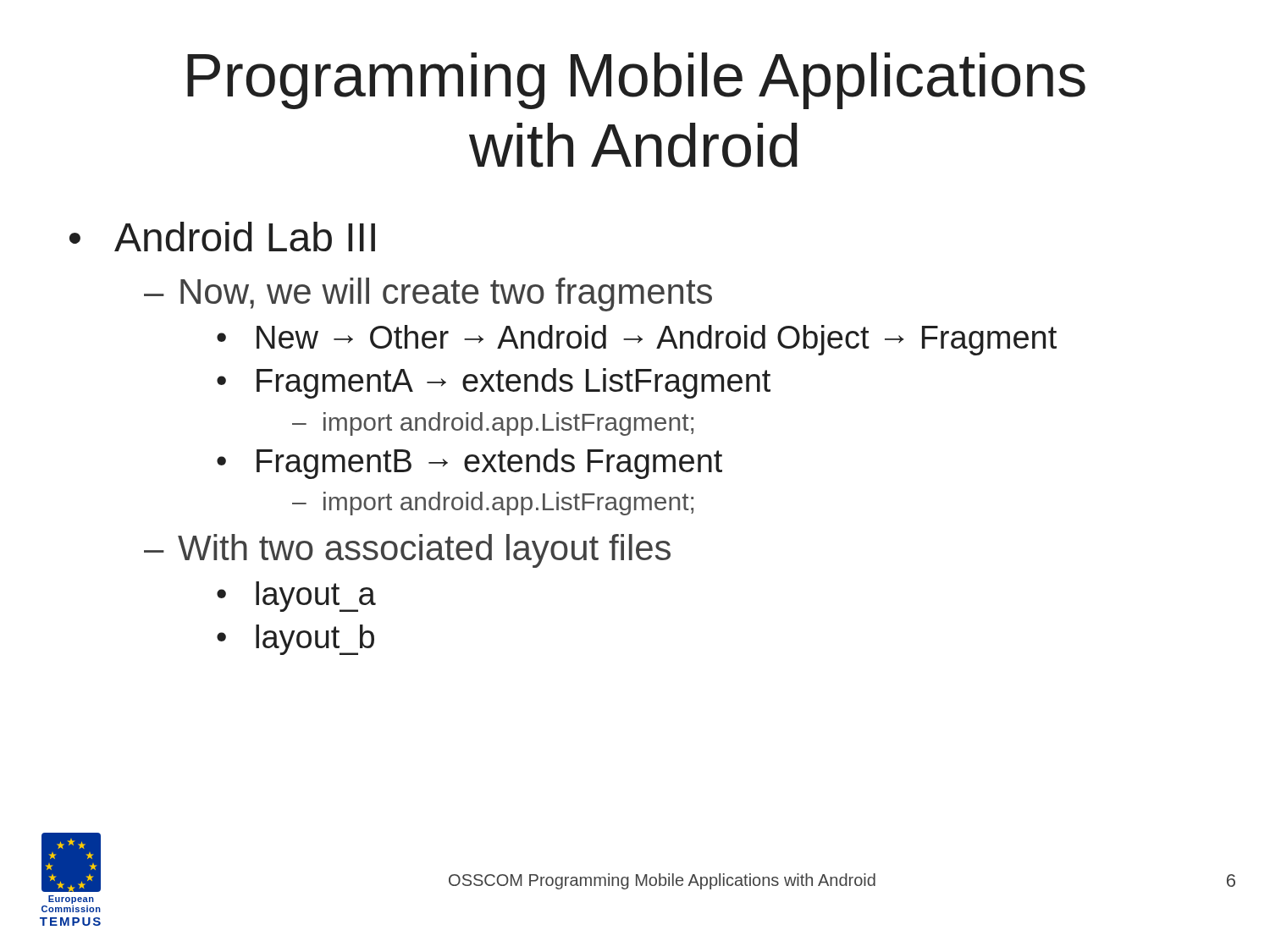The height and width of the screenshot is (952, 1270).
Task: Where does it say "Programming Mobile Applicationswith Android"?
Action: pos(635,111)
